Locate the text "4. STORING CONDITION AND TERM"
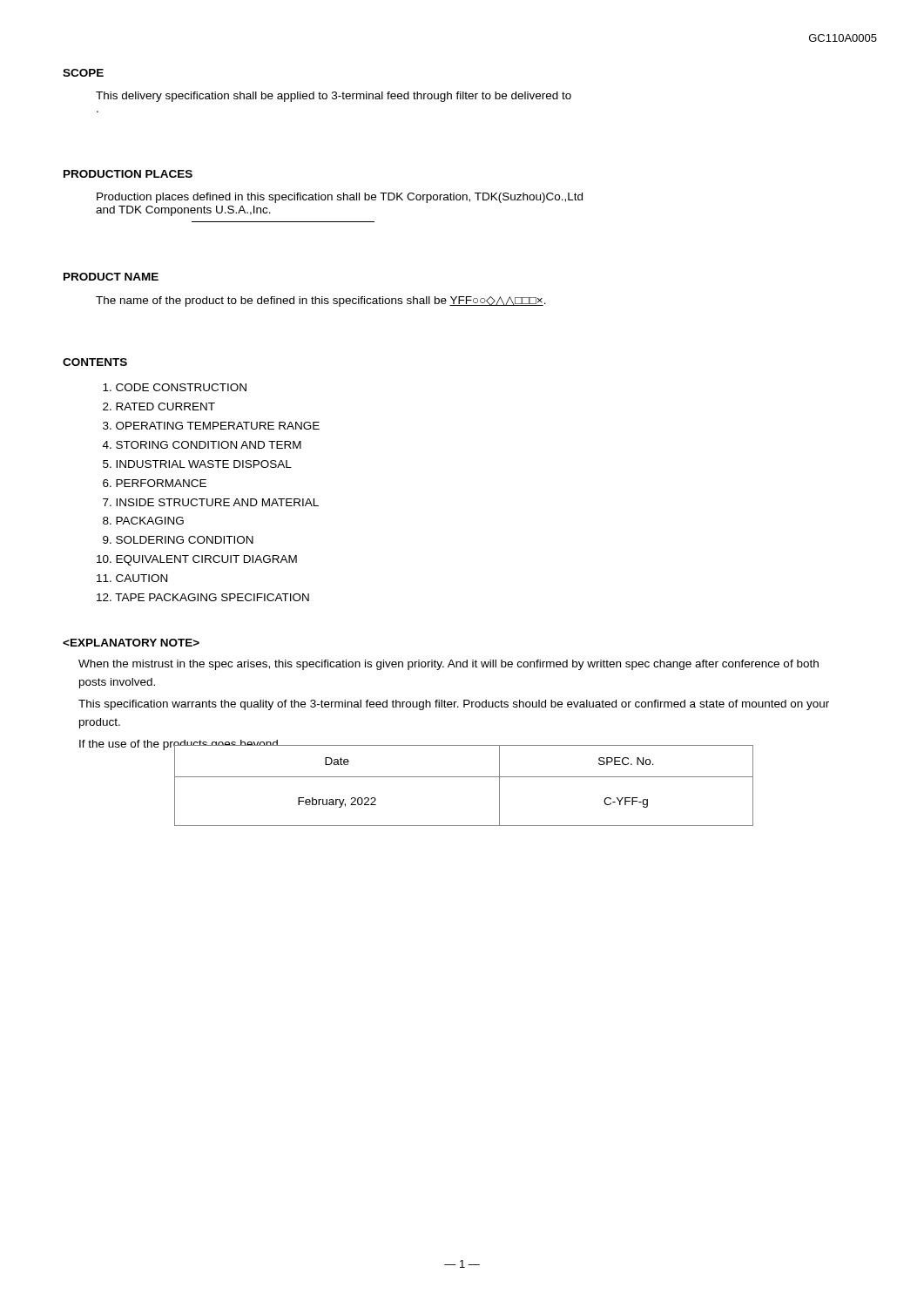This screenshot has height=1307, width=924. 199,445
